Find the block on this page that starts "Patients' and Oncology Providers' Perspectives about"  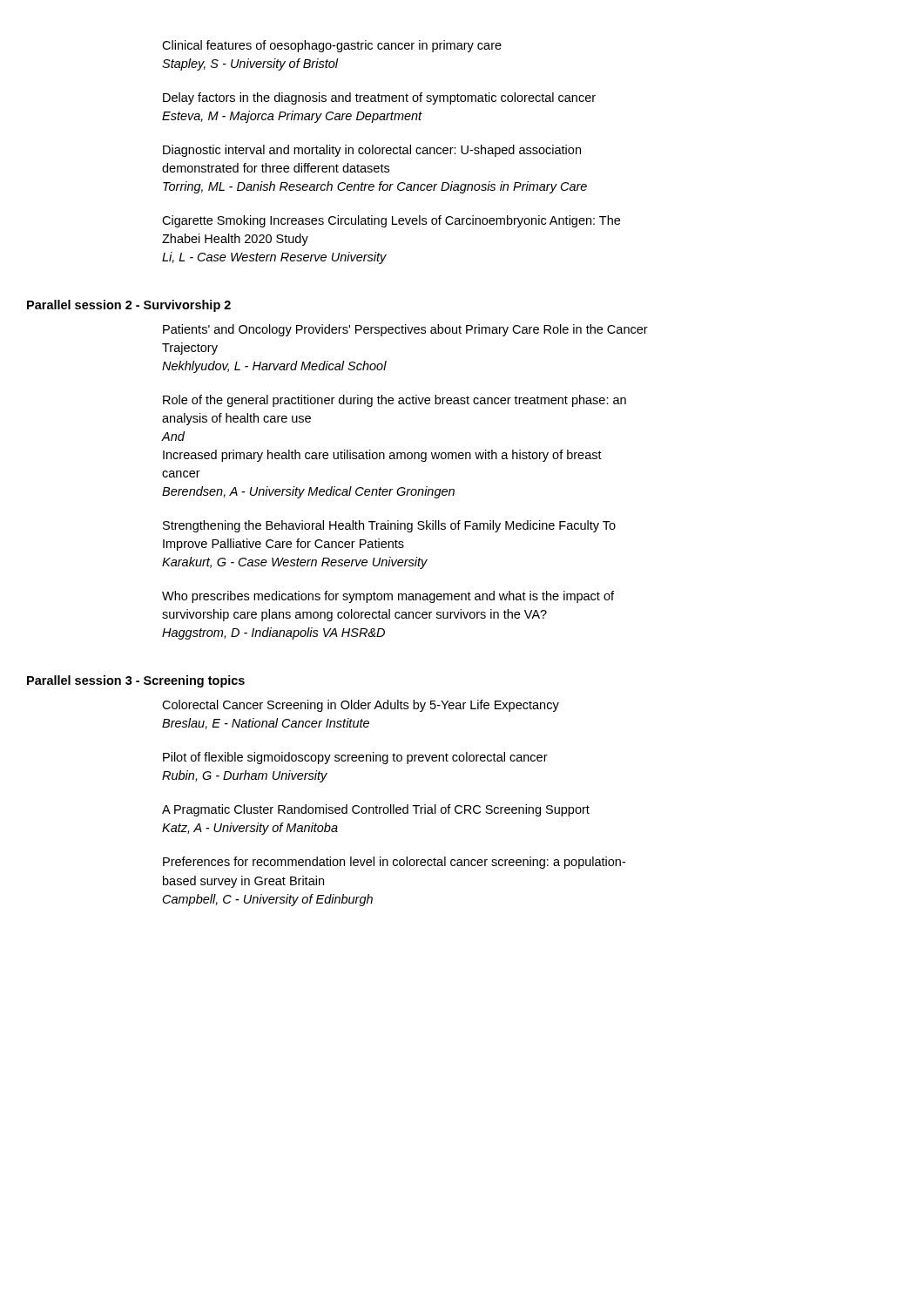tap(405, 330)
